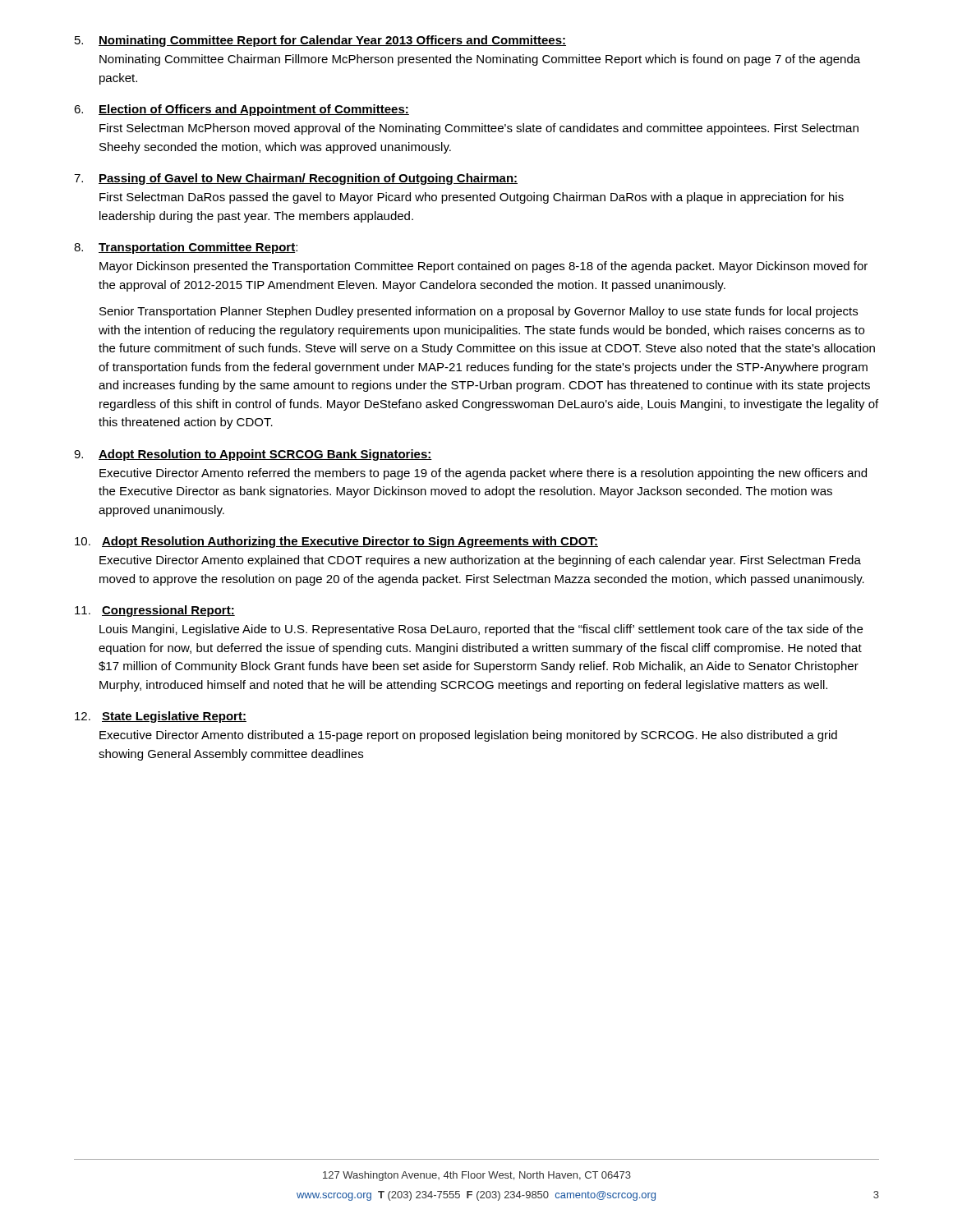Locate the block of text that opens with "8. Transportation Committee Report: Mayor Dickinson presented"

[x=476, y=336]
